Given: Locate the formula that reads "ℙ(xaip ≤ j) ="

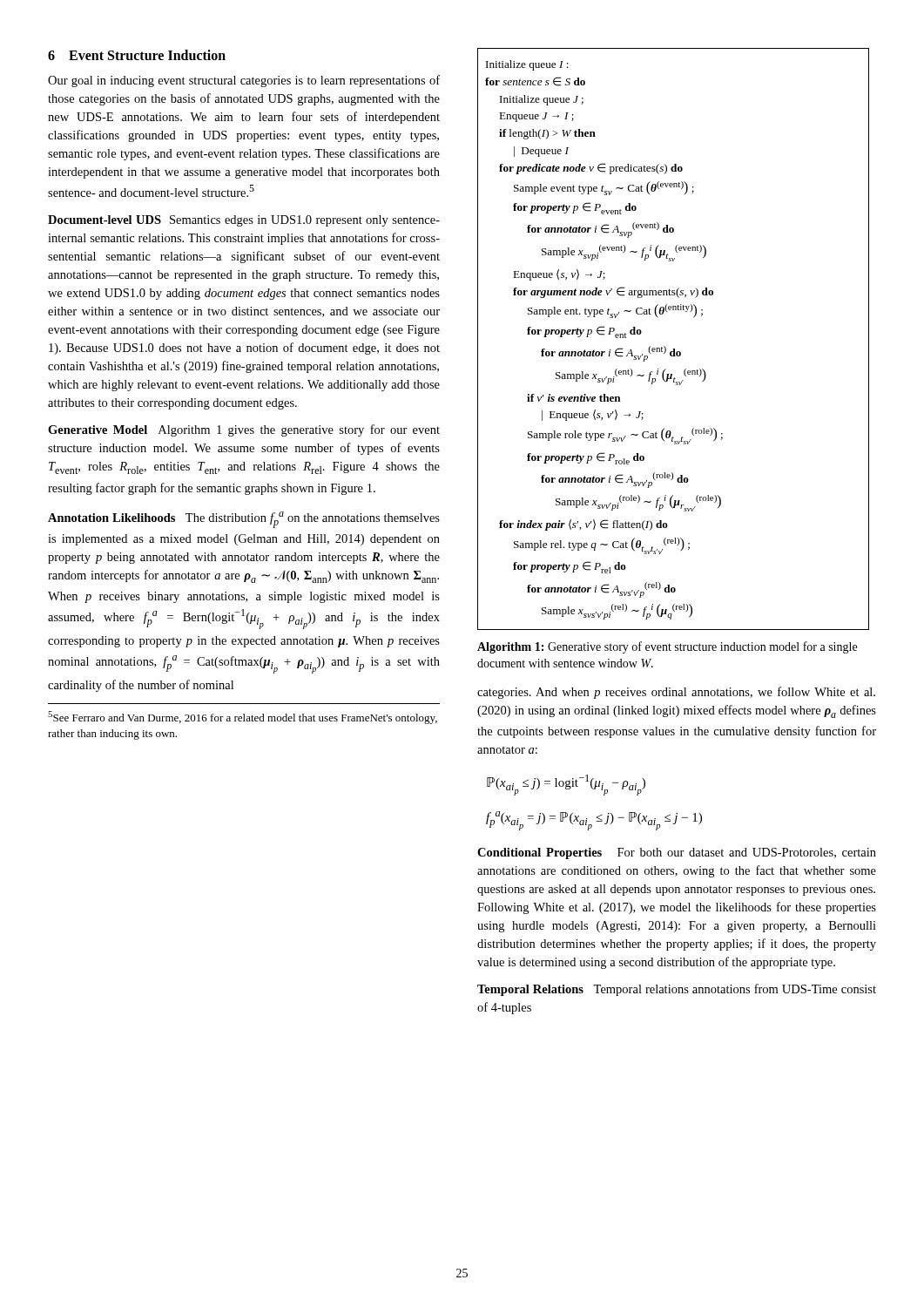Looking at the screenshot, I should coord(566,784).
